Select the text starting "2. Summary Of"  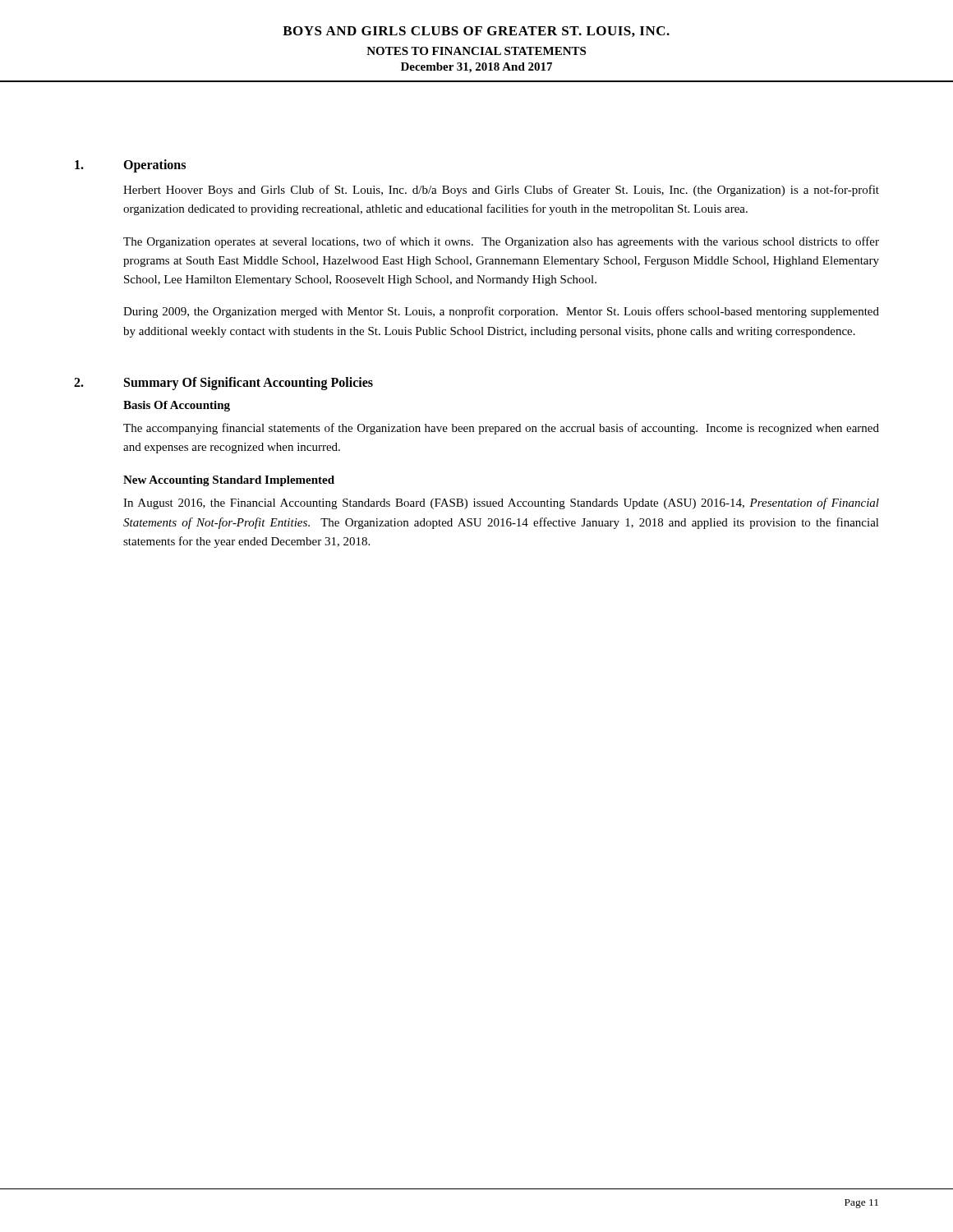coord(223,383)
